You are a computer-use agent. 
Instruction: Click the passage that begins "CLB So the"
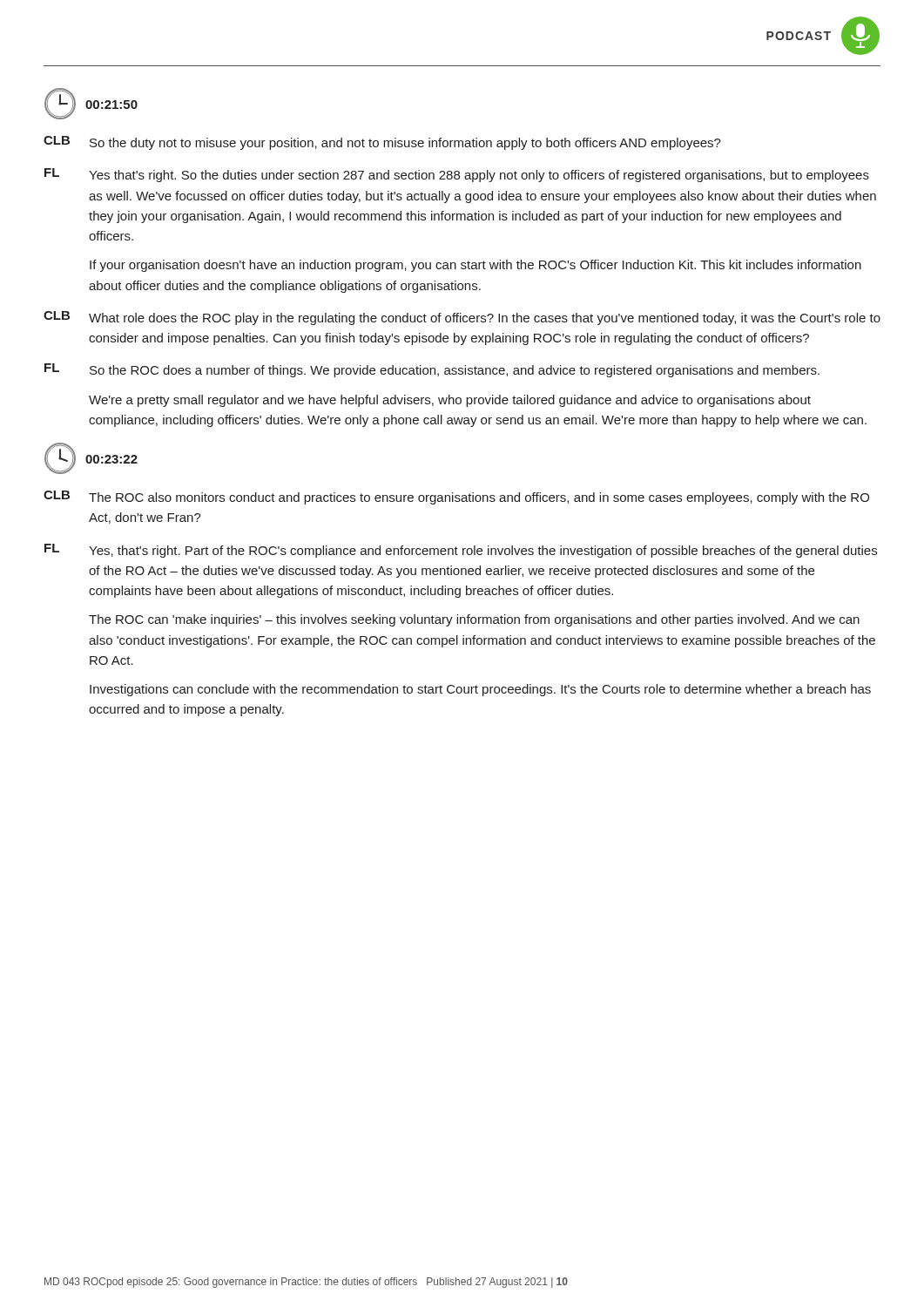pos(462,143)
